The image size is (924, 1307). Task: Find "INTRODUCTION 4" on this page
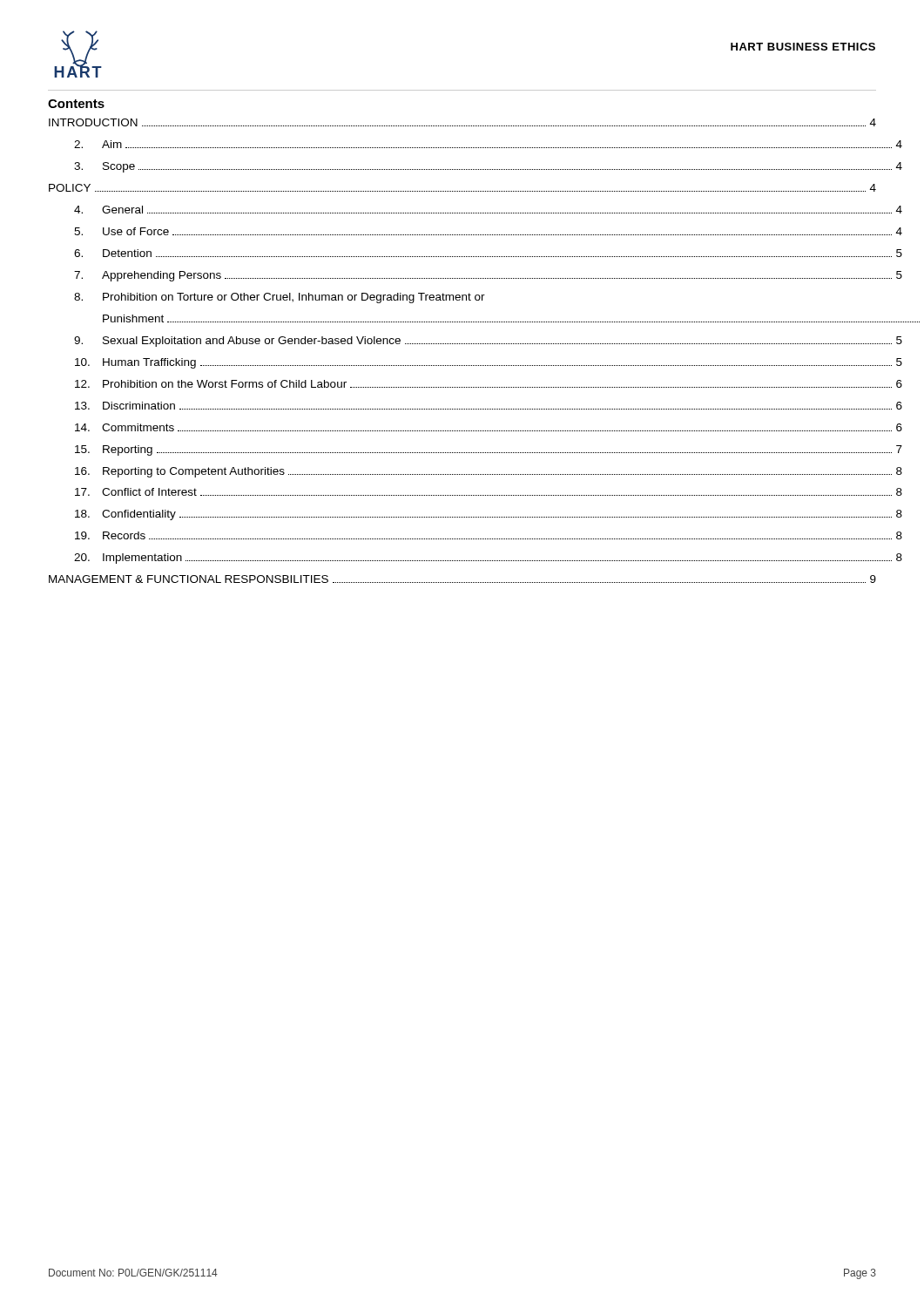[462, 123]
